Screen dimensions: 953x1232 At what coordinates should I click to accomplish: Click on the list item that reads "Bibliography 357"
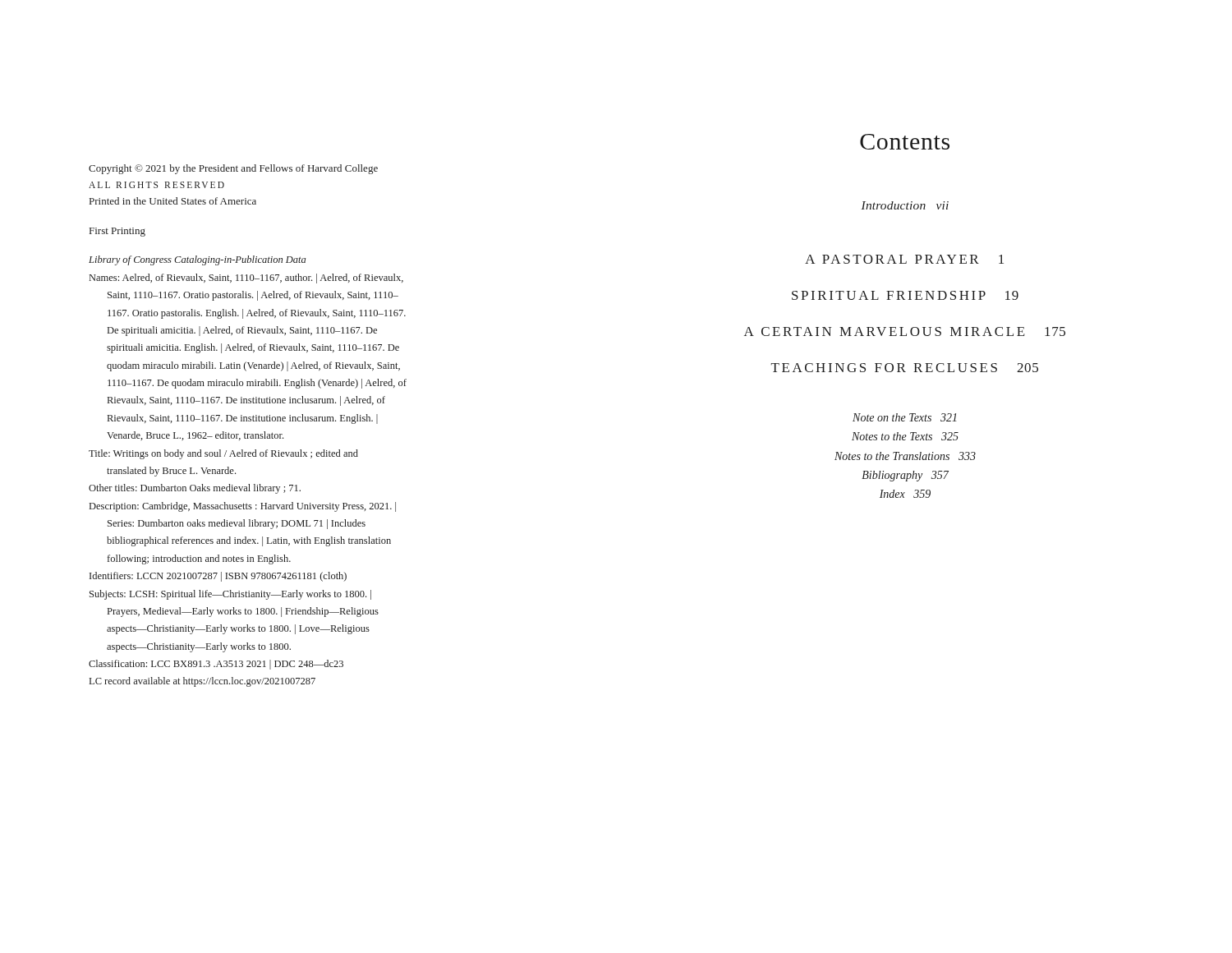point(905,475)
